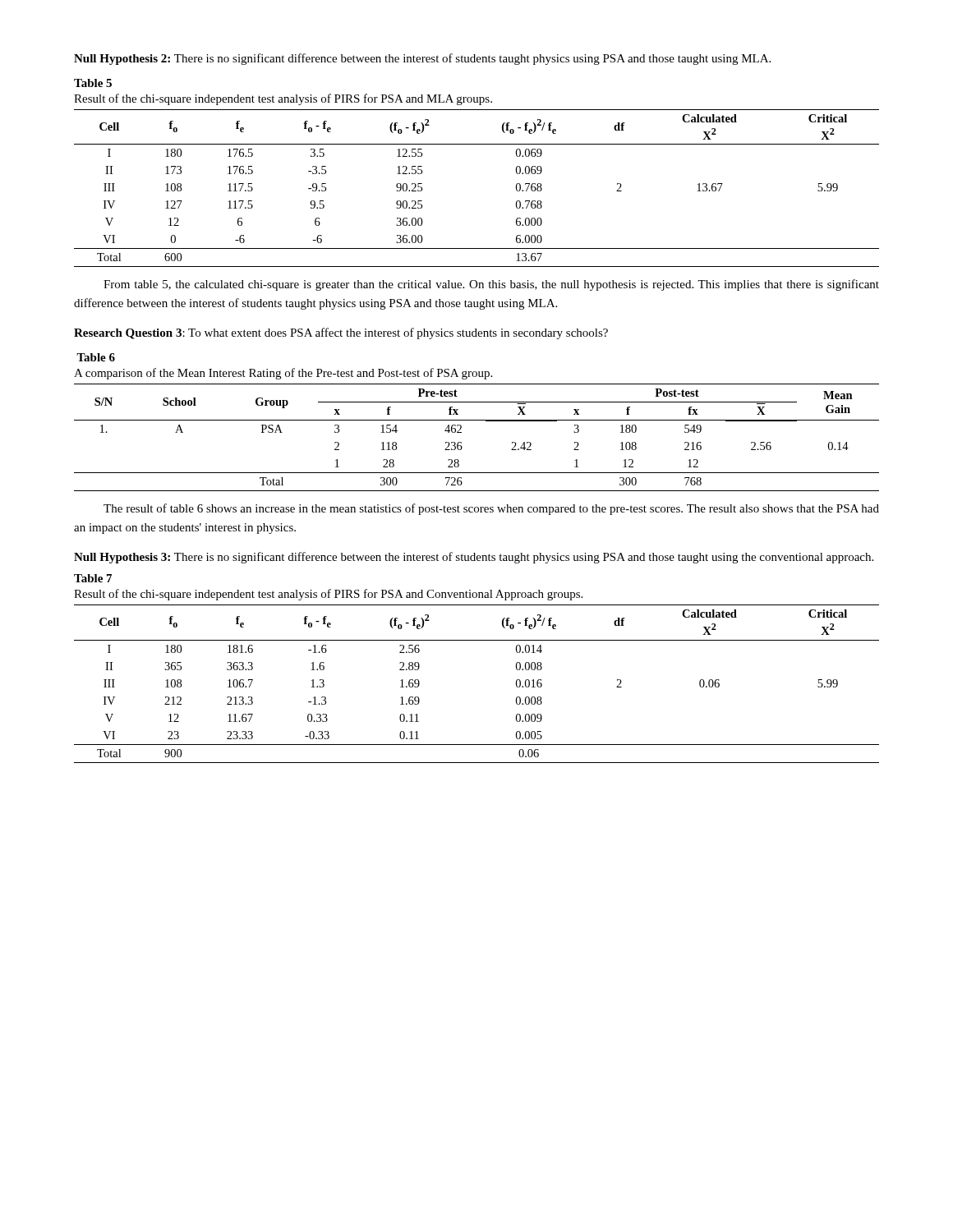Select the text block that says "From table 5, the calculated chi-square"
Viewport: 953px width, 1232px height.
[x=476, y=294]
